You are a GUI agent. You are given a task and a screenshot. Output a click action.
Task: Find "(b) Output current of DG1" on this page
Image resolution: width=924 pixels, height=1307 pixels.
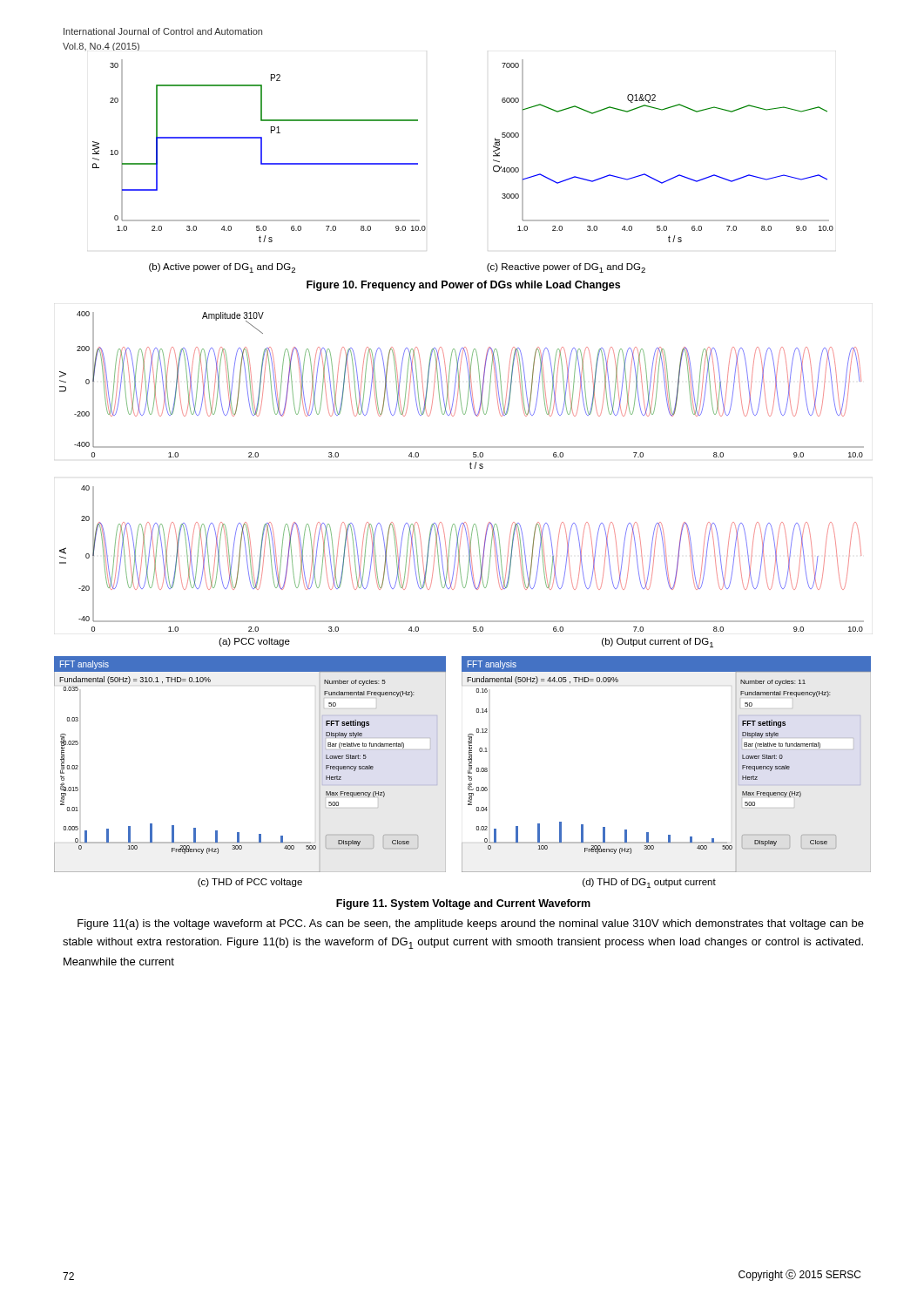click(657, 643)
